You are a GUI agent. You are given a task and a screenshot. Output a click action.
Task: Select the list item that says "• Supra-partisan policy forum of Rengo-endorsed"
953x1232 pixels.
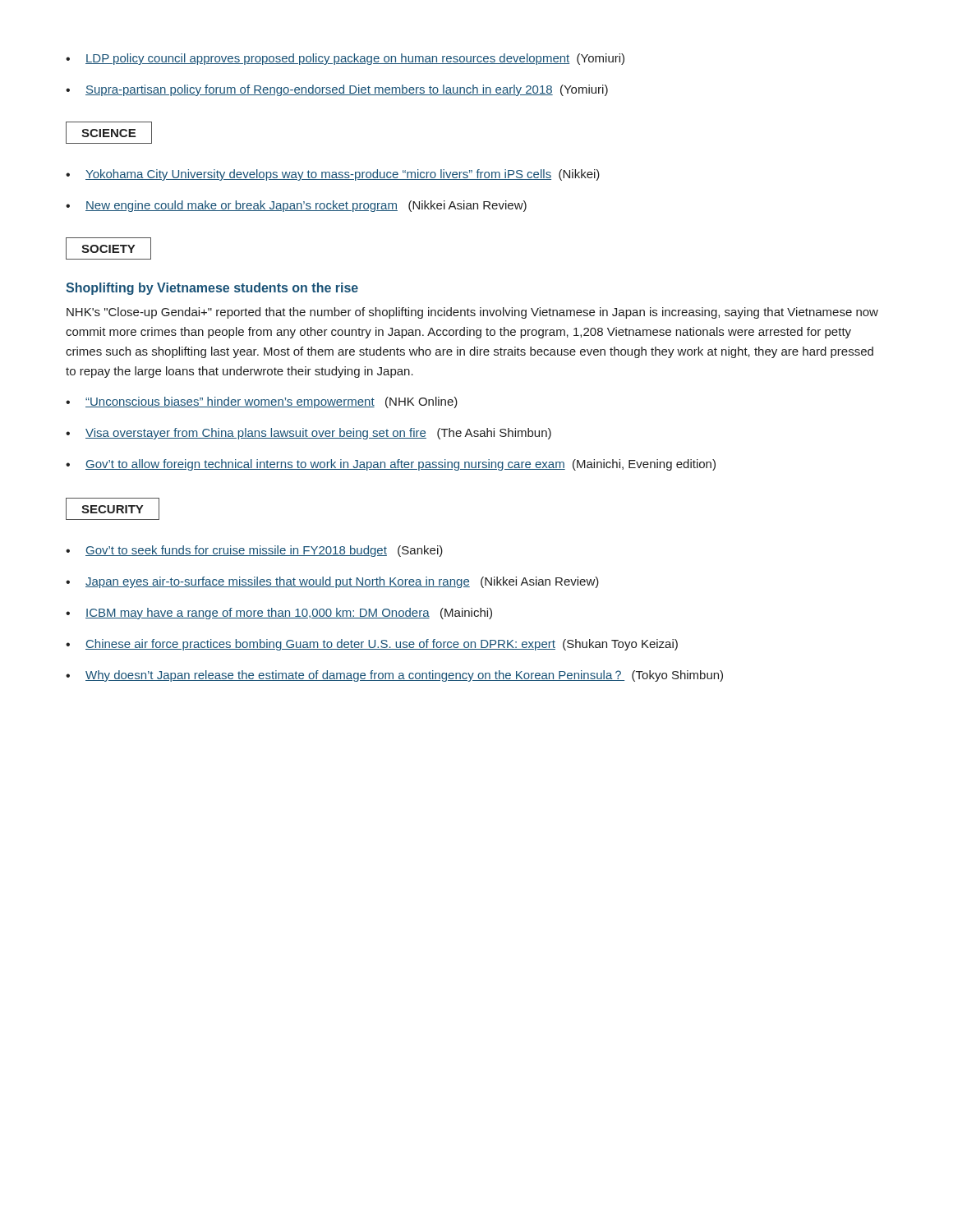click(337, 90)
